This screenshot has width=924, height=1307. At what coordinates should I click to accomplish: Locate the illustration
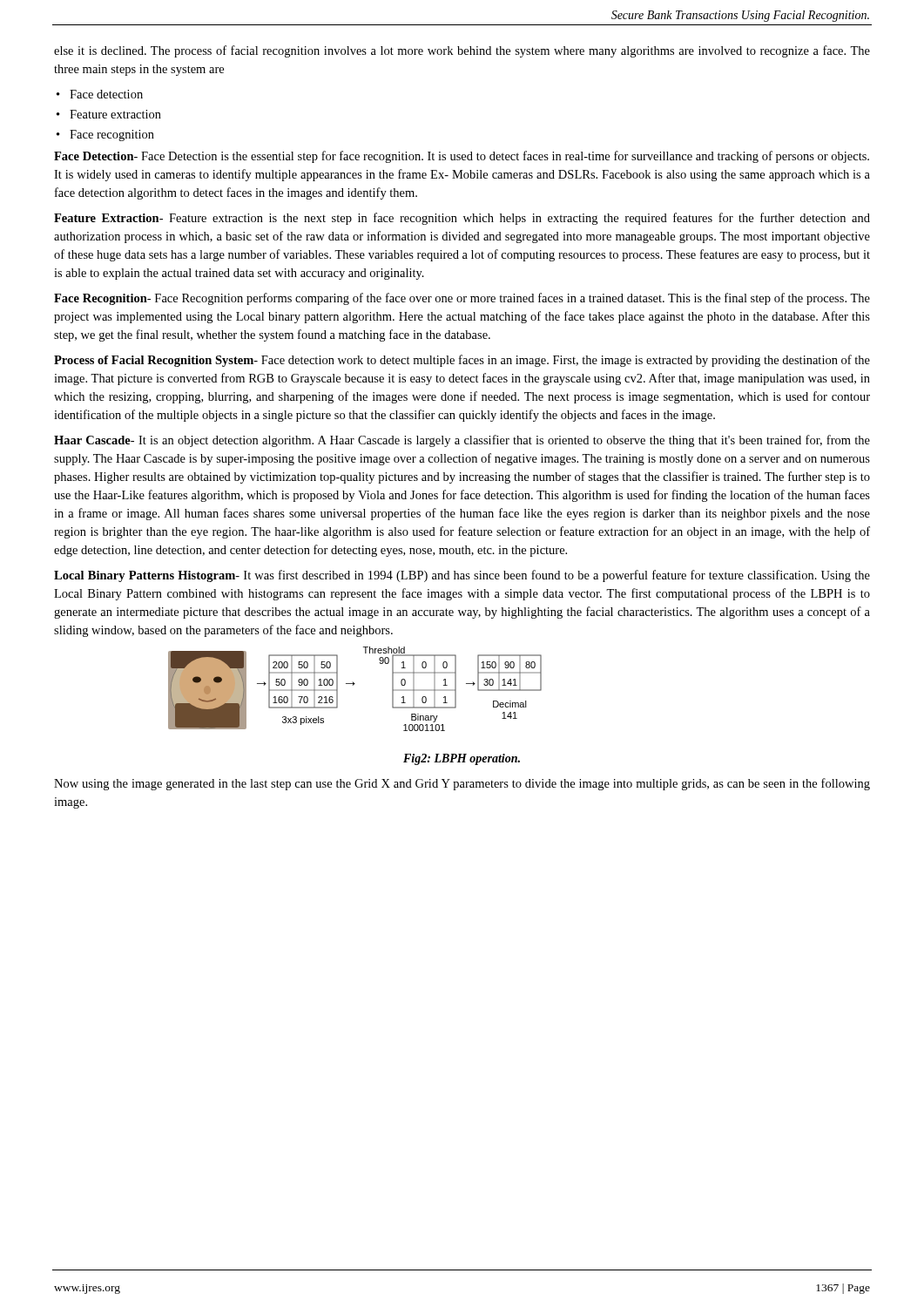click(462, 699)
